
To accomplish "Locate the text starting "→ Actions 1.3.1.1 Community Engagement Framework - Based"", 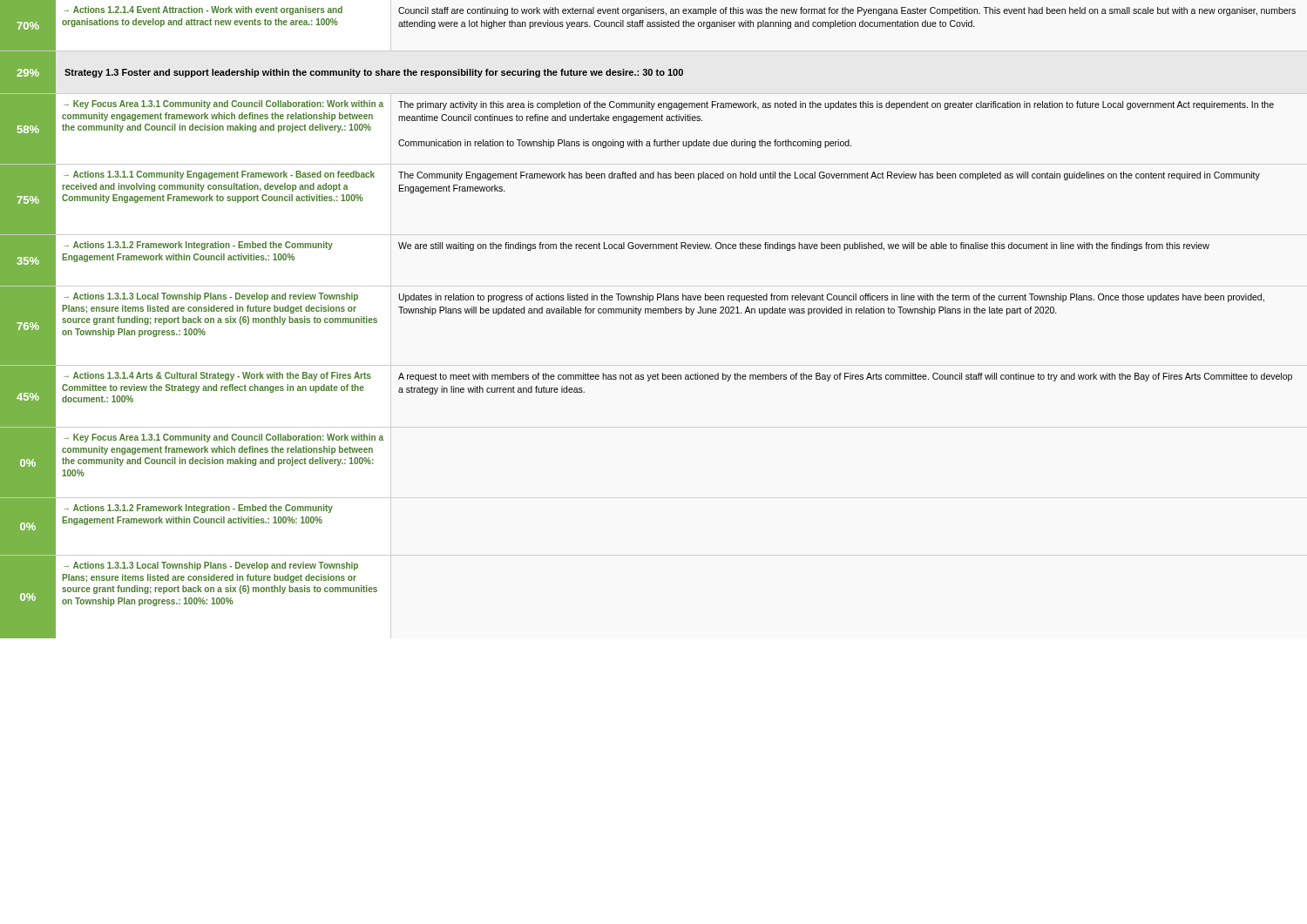I will [x=218, y=186].
